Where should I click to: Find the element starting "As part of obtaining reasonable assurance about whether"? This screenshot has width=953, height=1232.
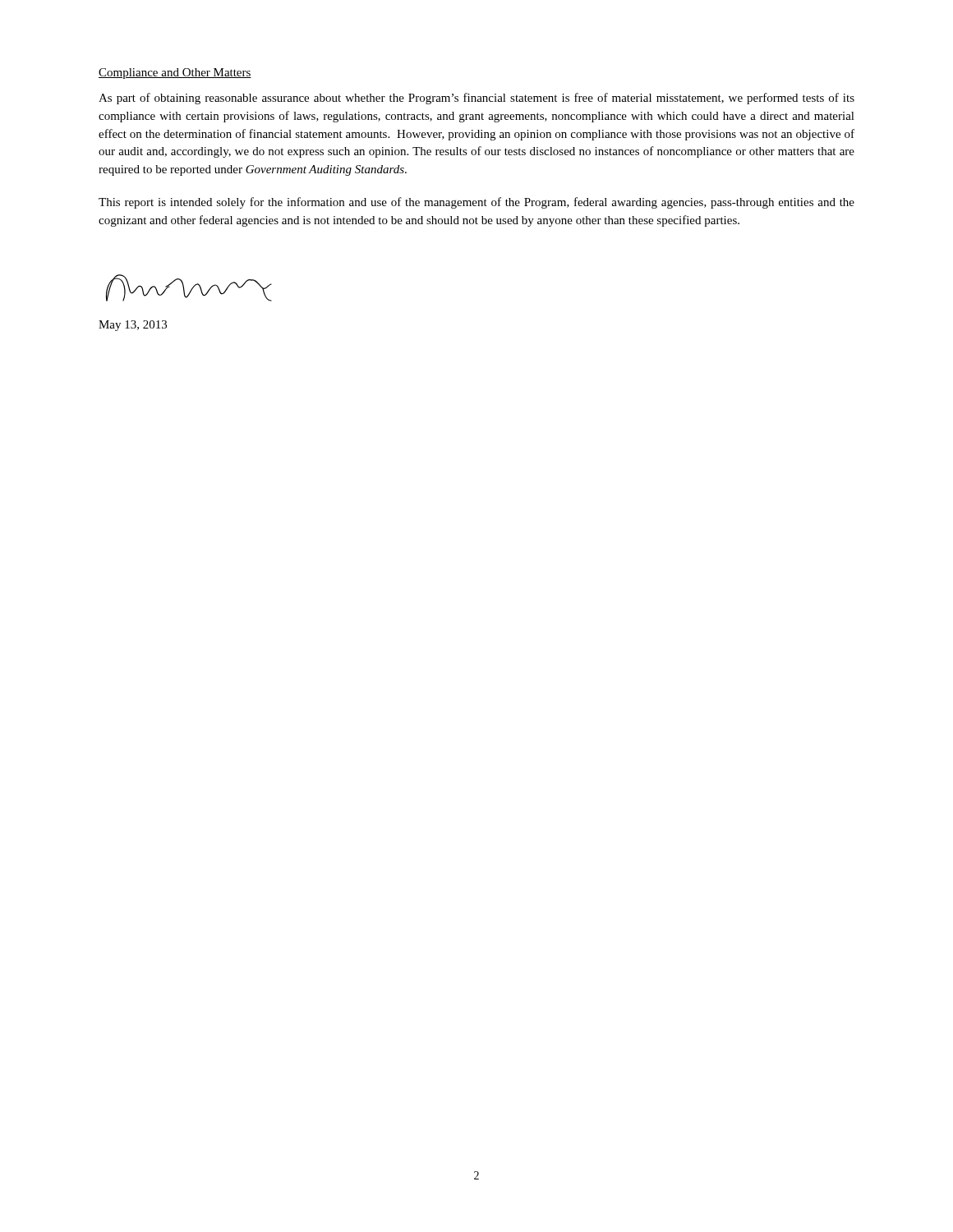pyautogui.click(x=476, y=133)
